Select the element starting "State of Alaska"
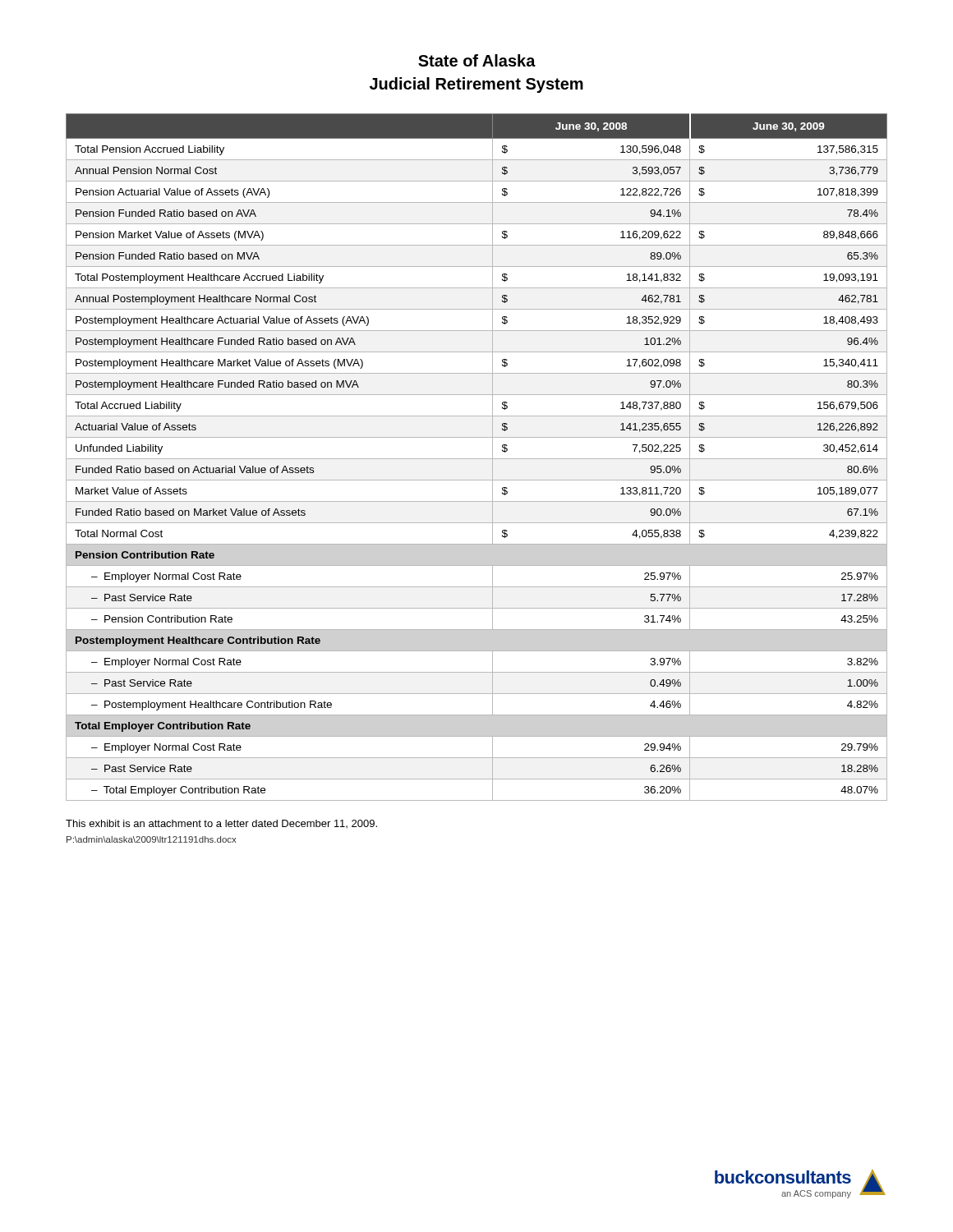The height and width of the screenshot is (1232, 953). (476, 72)
